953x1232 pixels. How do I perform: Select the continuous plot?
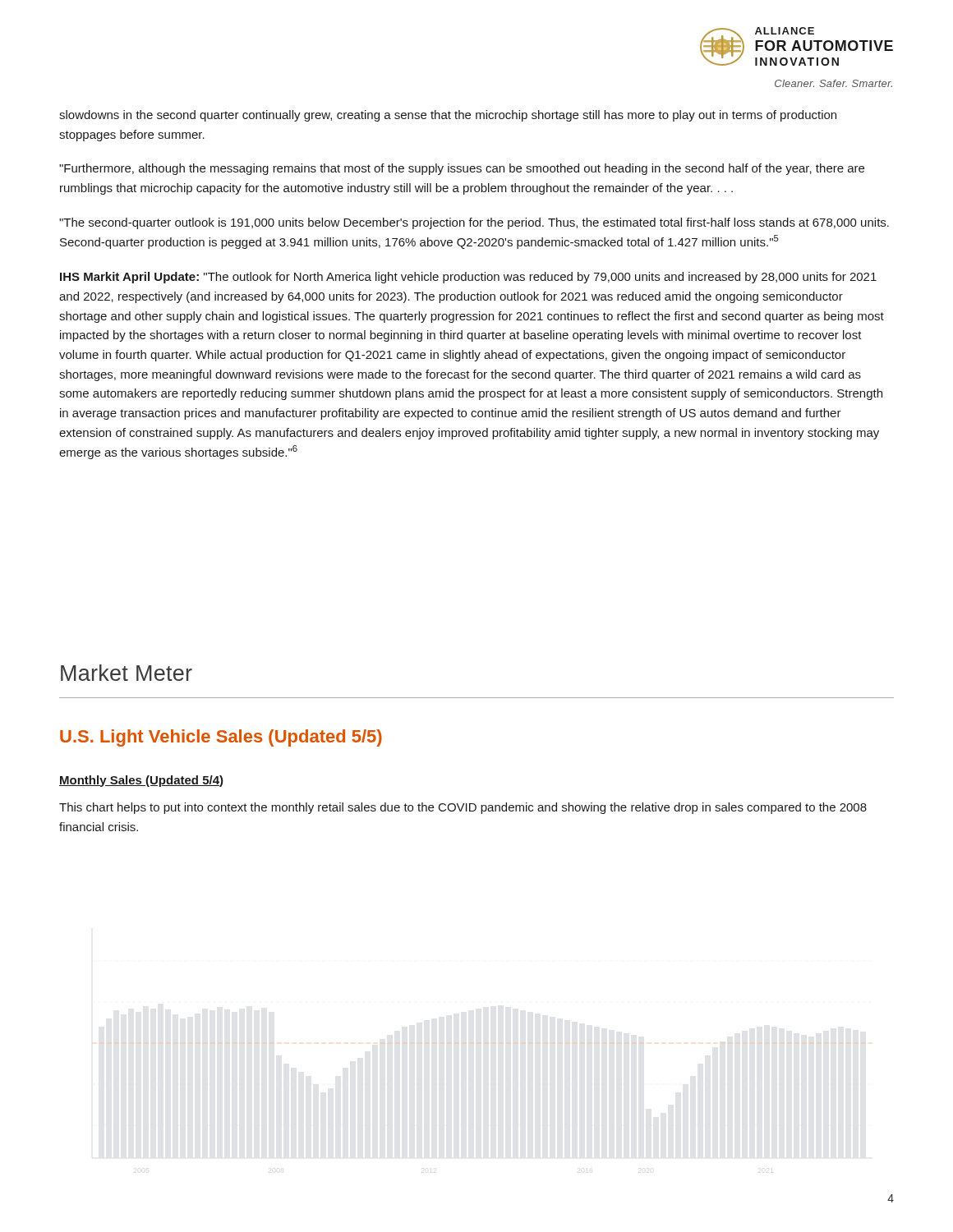pyautogui.click(x=476, y=1047)
